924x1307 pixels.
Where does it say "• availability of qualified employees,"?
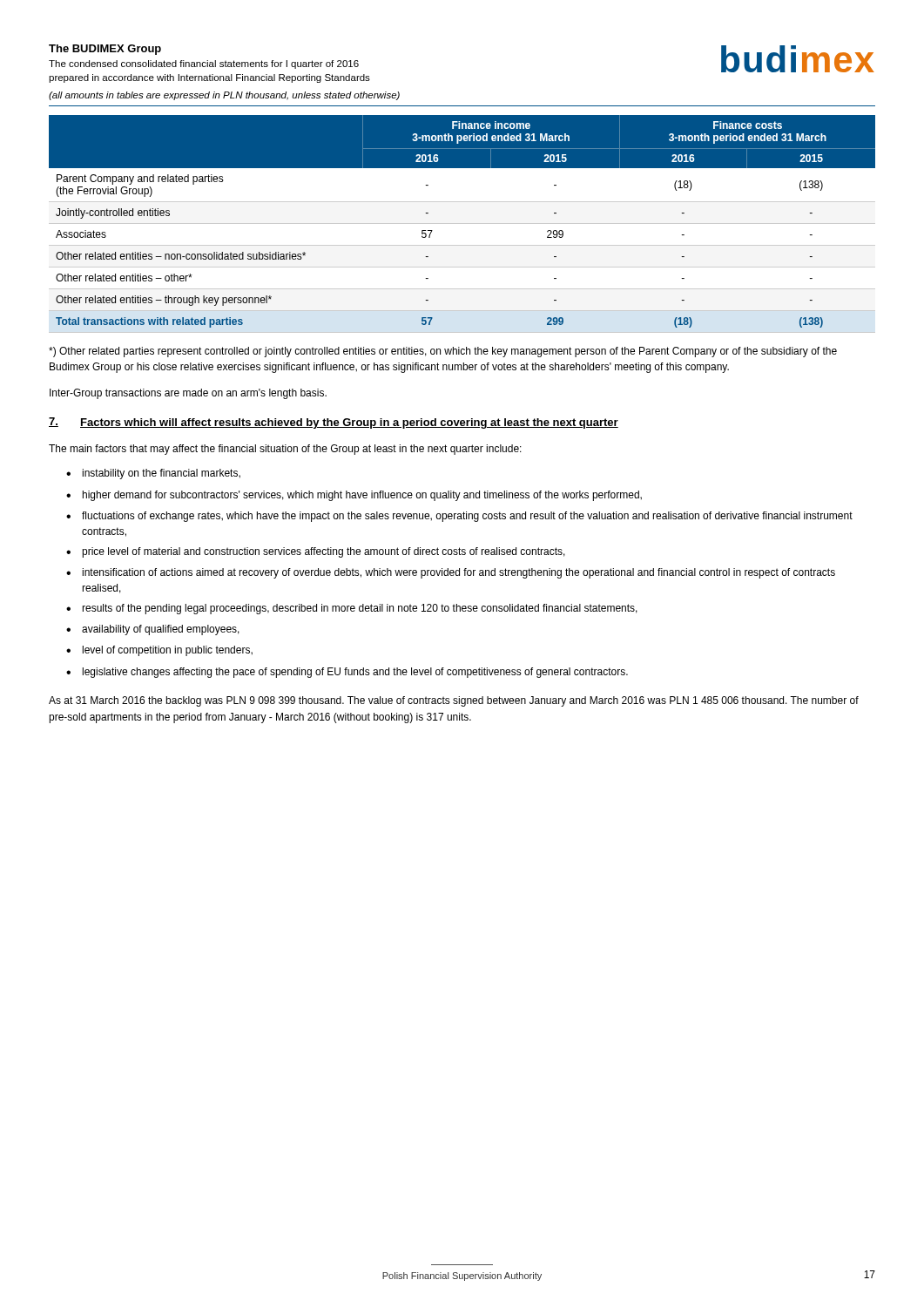click(x=153, y=630)
